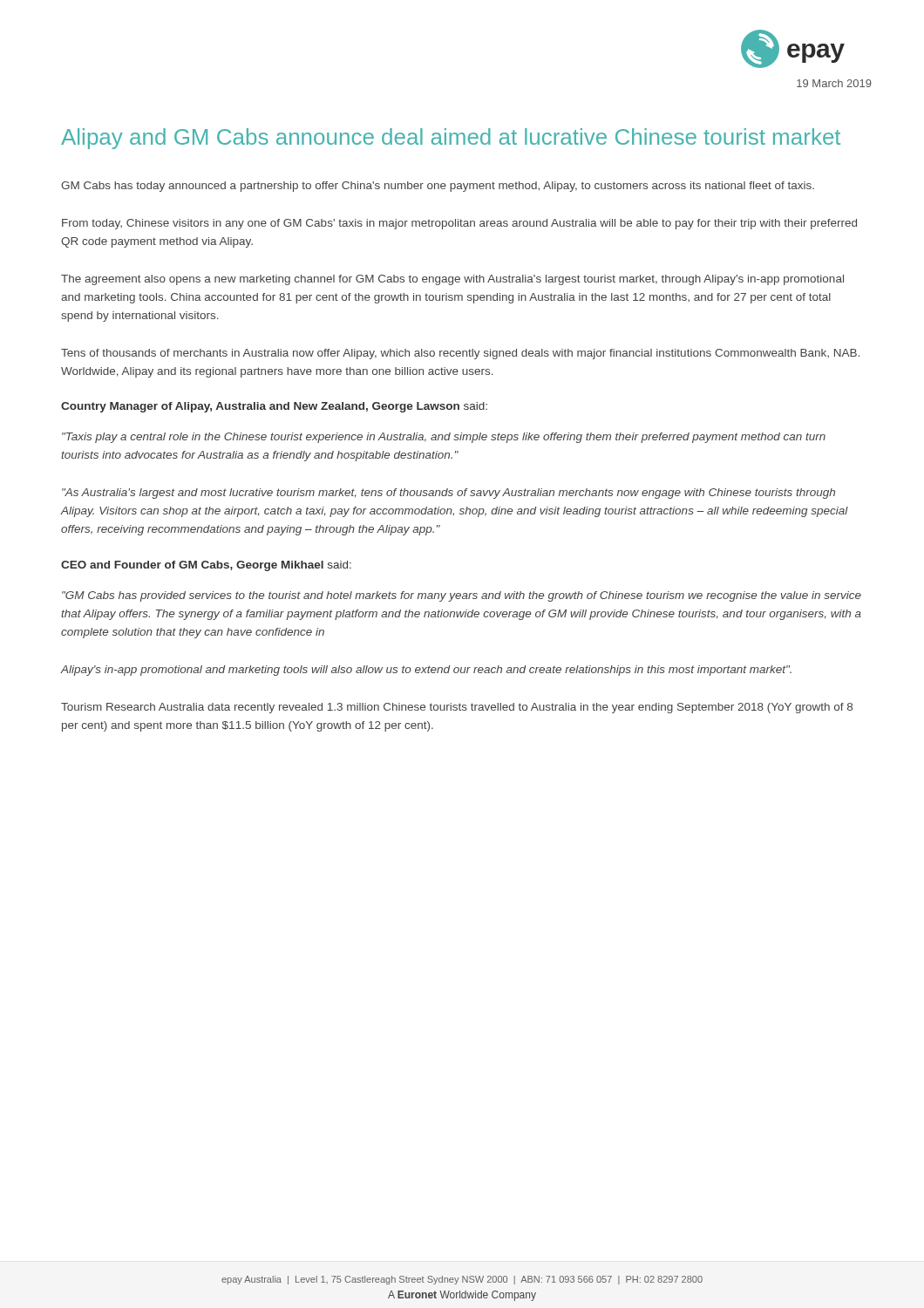Find the text block that reads ""Taxis play a"

tap(443, 446)
